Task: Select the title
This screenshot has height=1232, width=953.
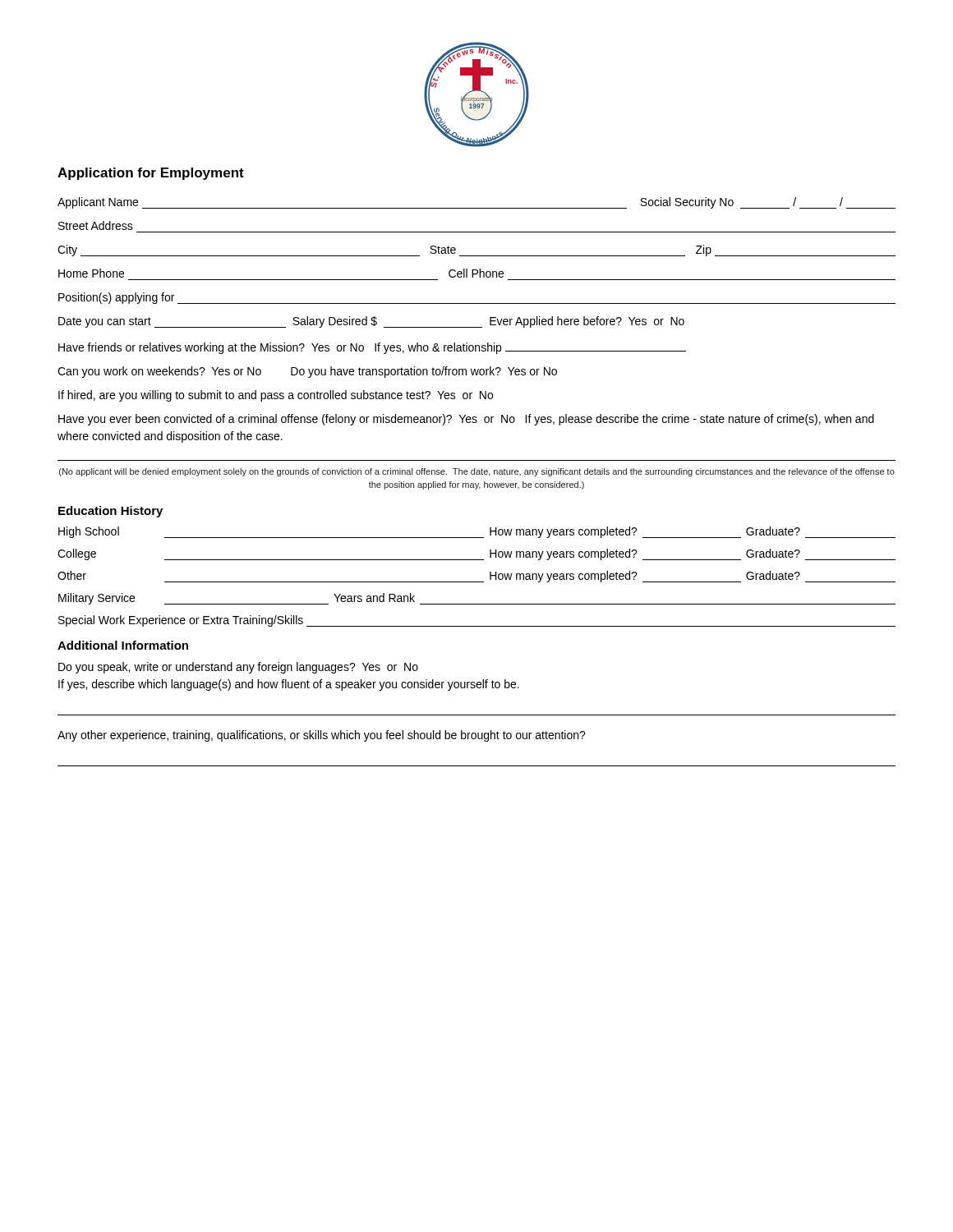Action: click(151, 173)
